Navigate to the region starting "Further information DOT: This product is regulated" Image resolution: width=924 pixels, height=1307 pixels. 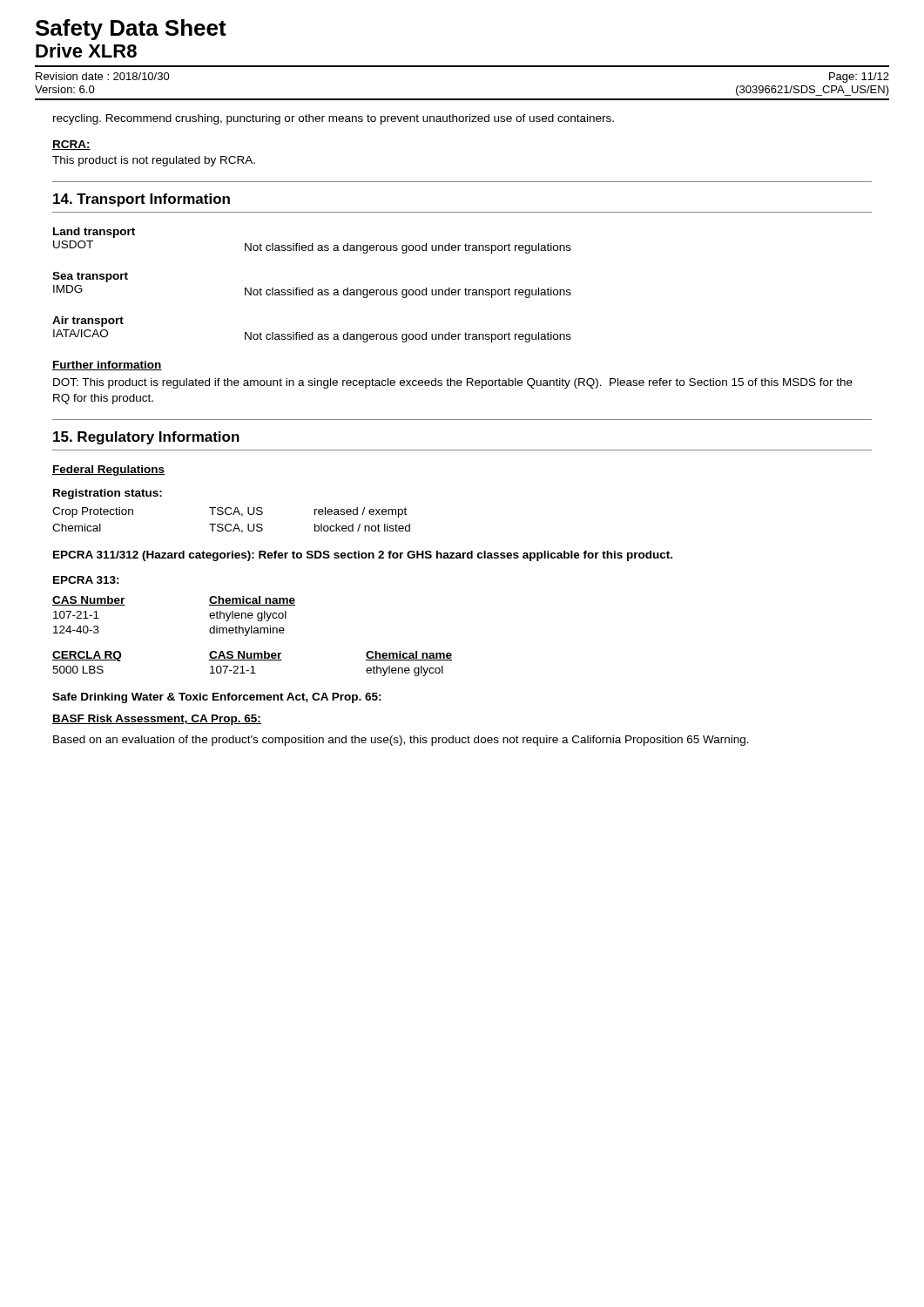(x=462, y=382)
